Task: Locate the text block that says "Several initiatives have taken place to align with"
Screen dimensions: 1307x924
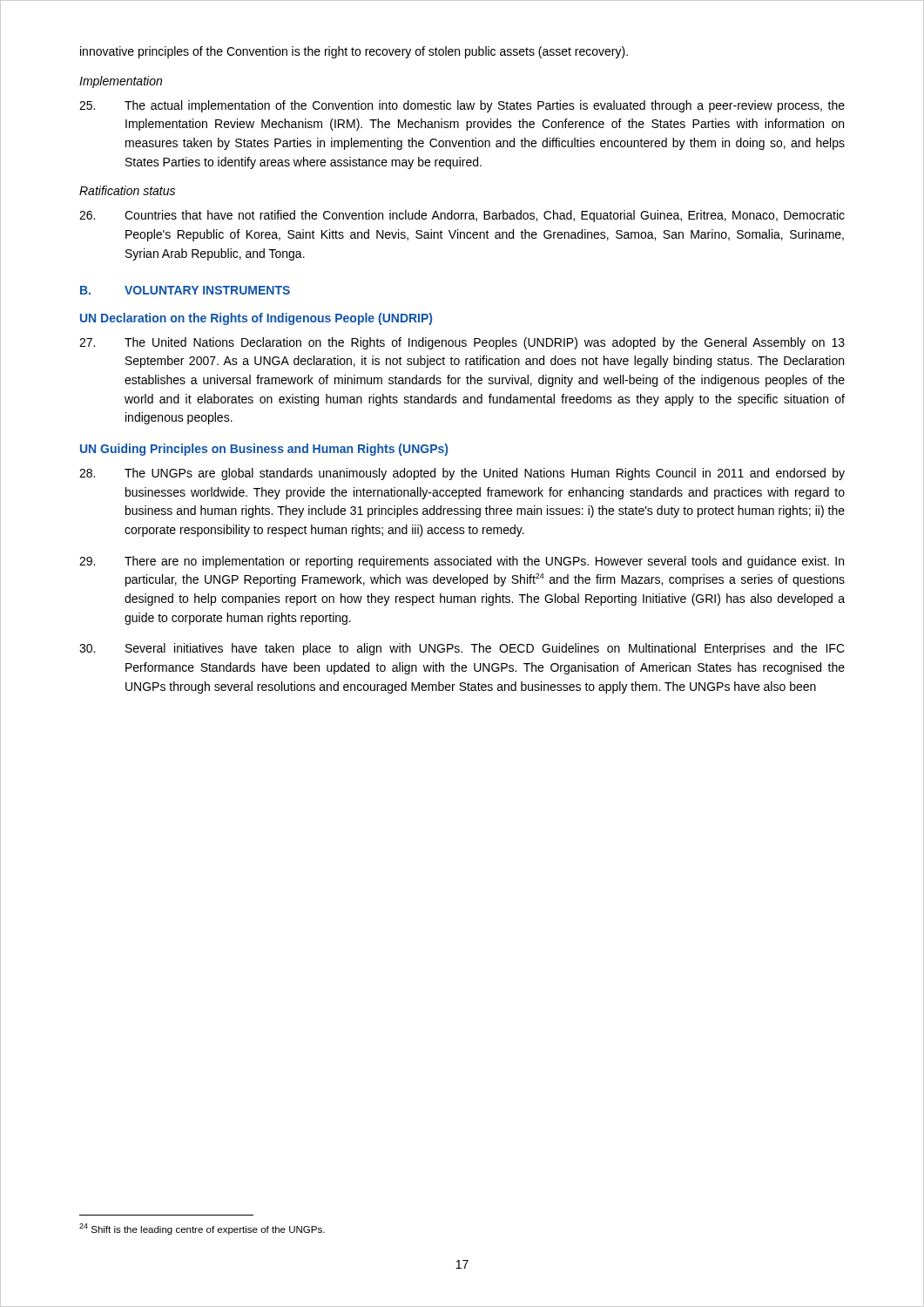Action: point(462,668)
